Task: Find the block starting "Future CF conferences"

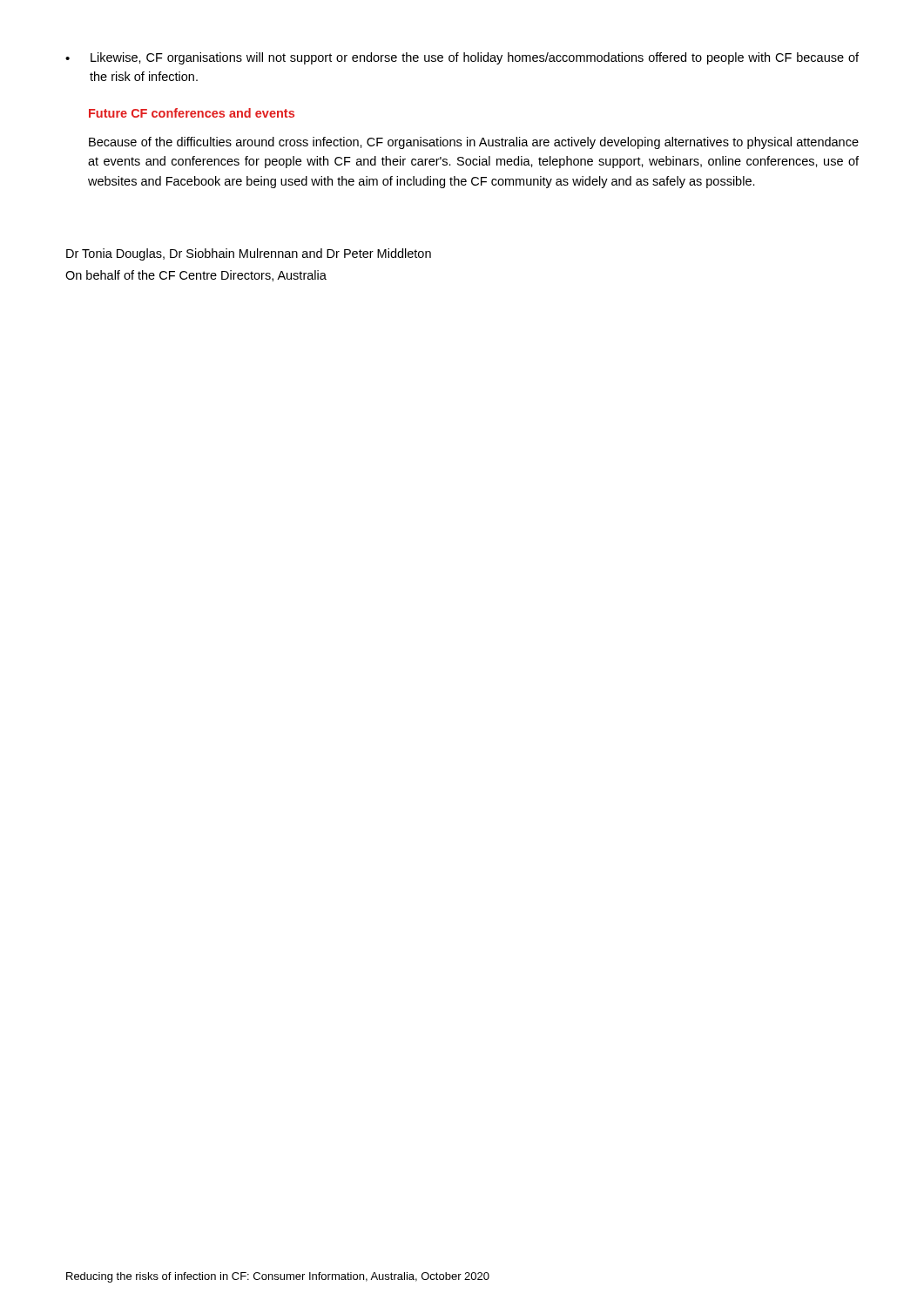Action: [191, 113]
